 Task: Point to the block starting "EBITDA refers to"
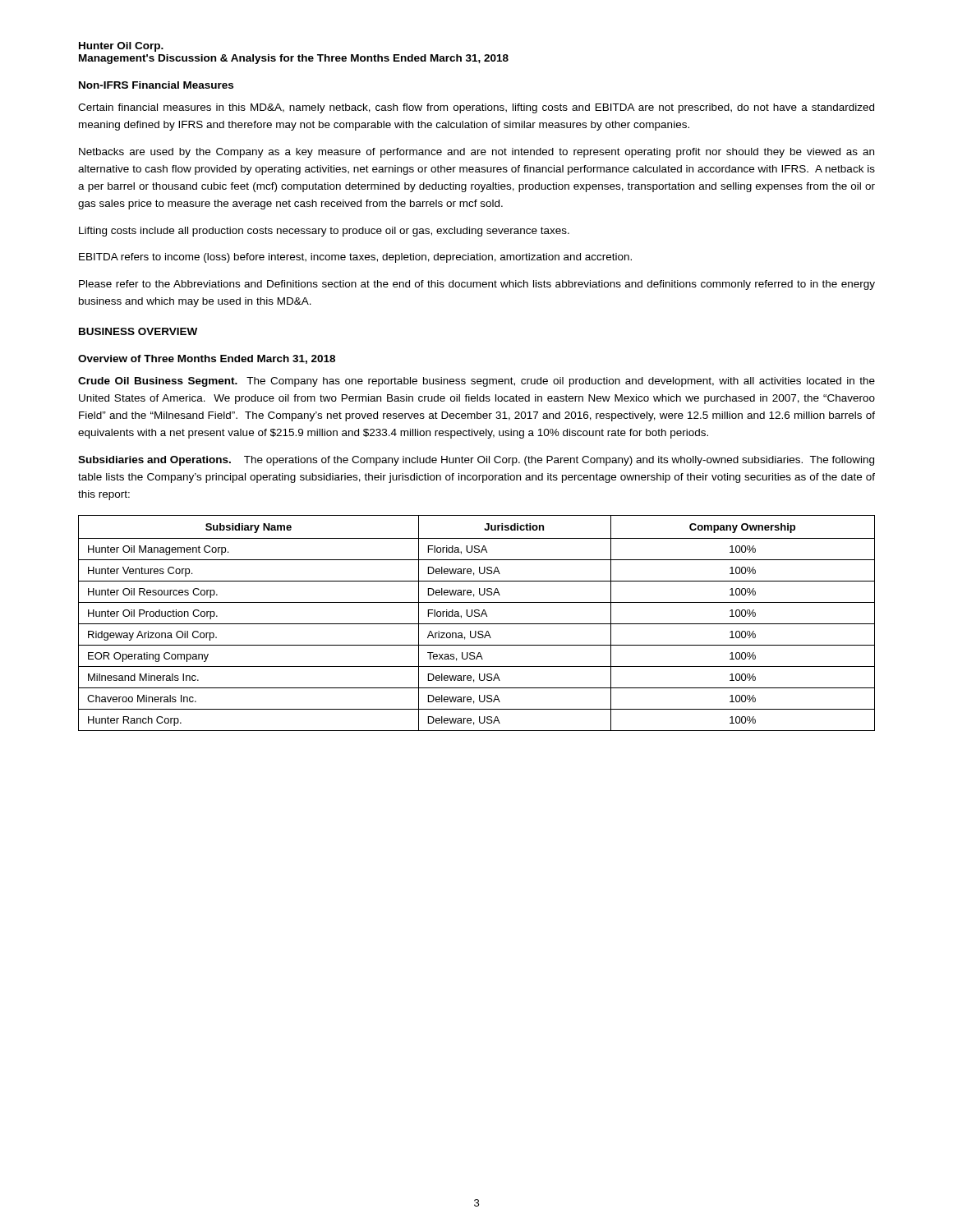click(355, 257)
